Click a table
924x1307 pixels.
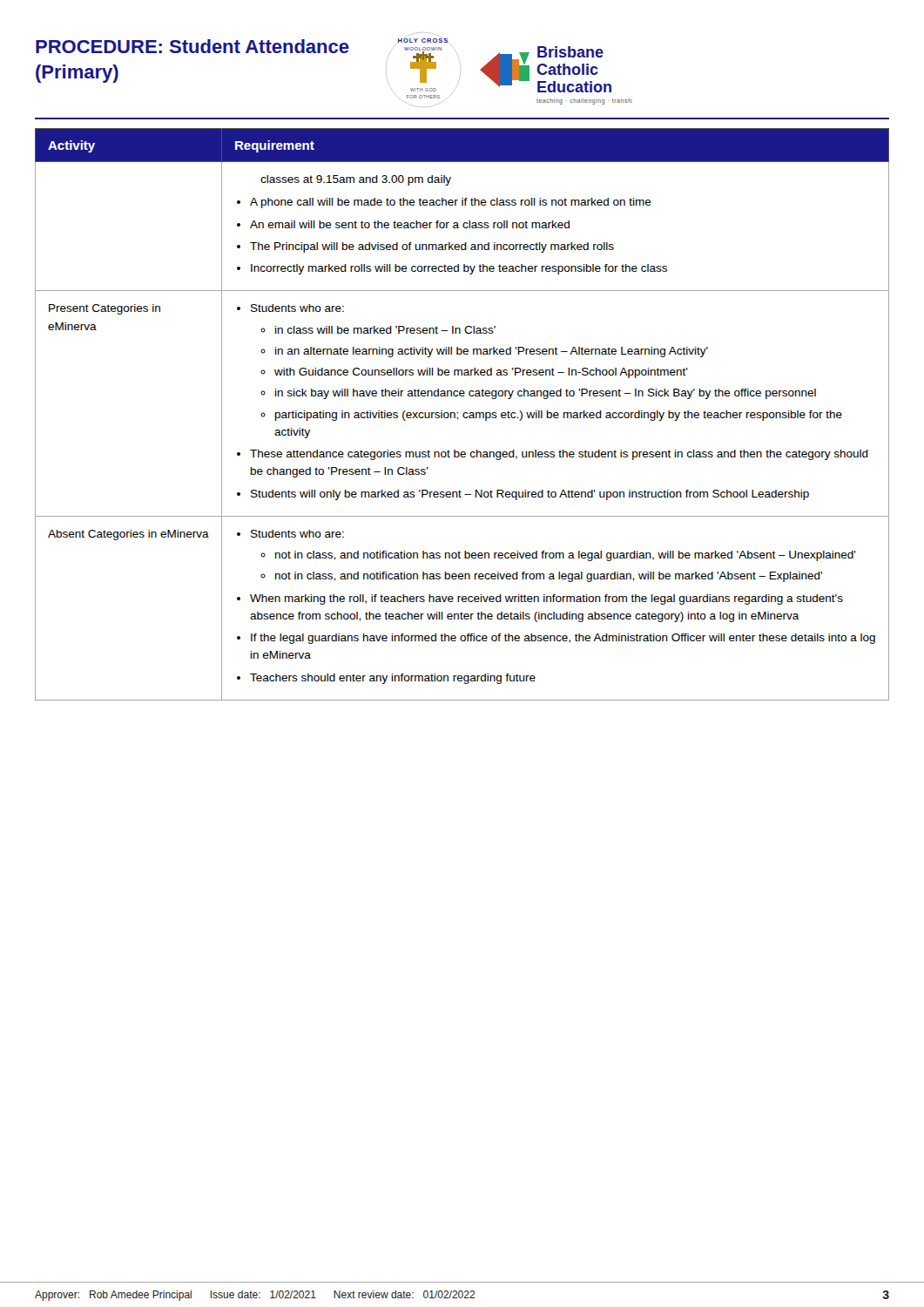click(462, 414)
